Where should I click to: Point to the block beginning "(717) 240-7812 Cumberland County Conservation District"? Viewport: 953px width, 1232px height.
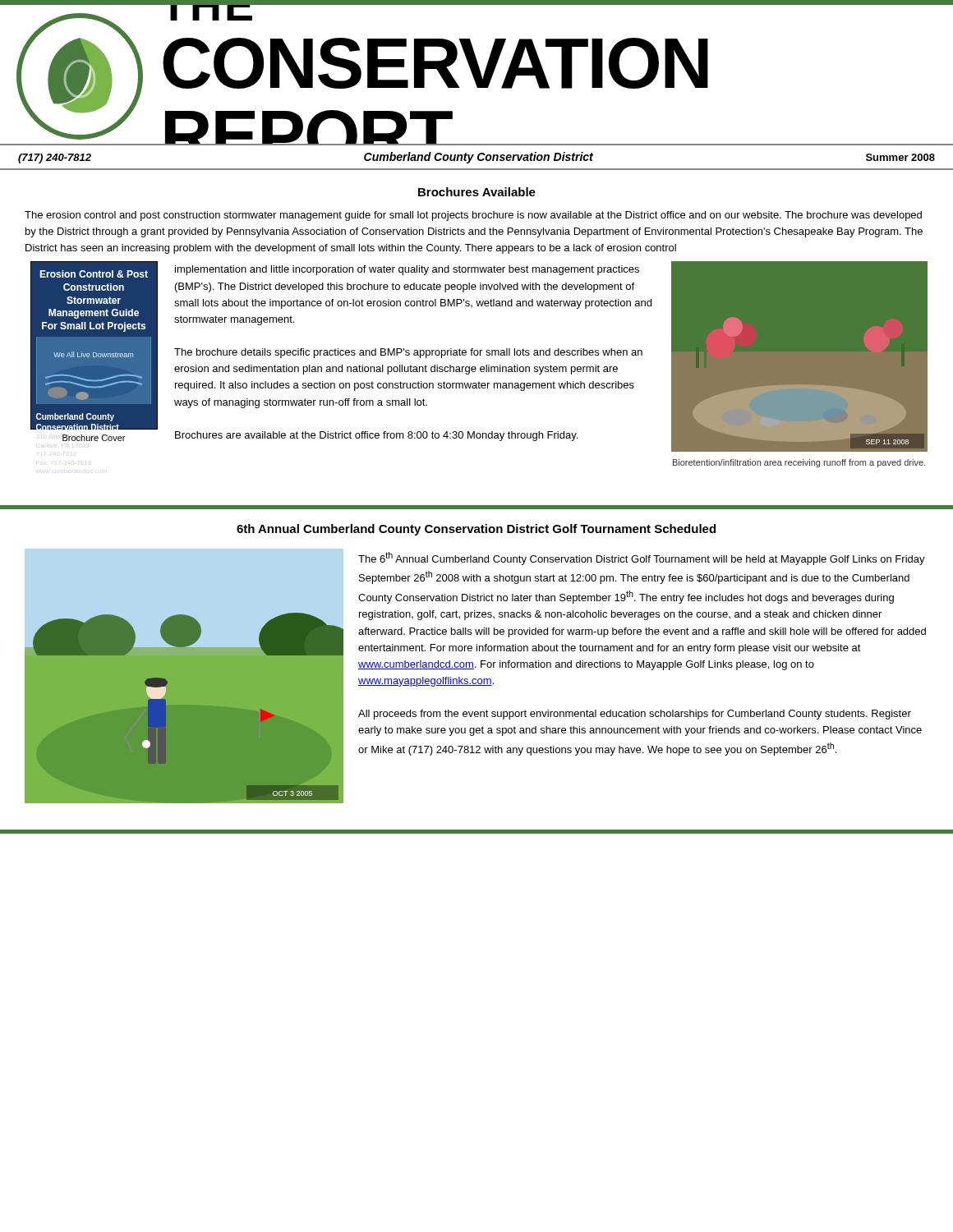[x=476, y=157]
